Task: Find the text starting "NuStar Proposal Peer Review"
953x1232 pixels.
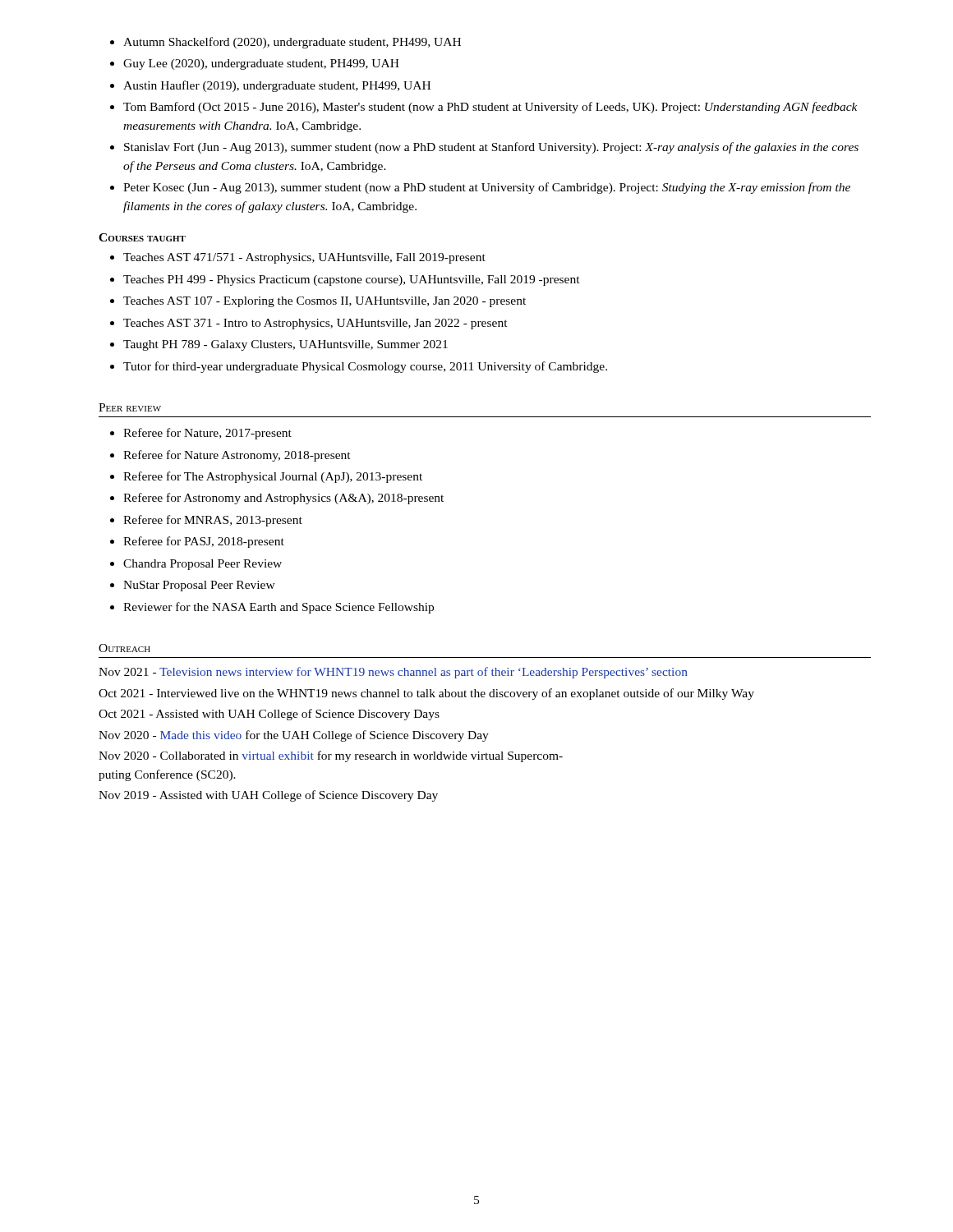Action: [x=193, y=586]
